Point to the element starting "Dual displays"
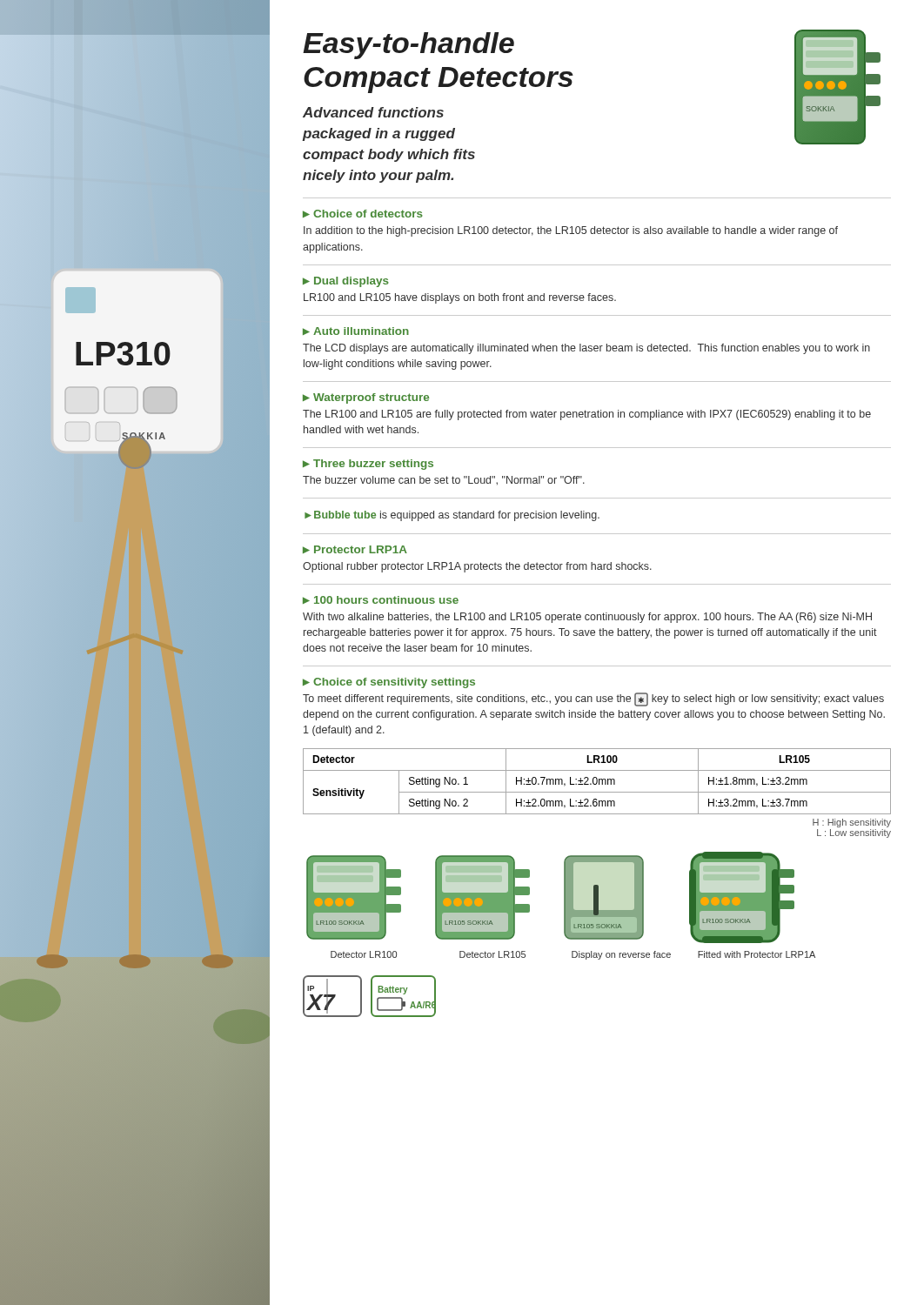 [x=351, y=280]
